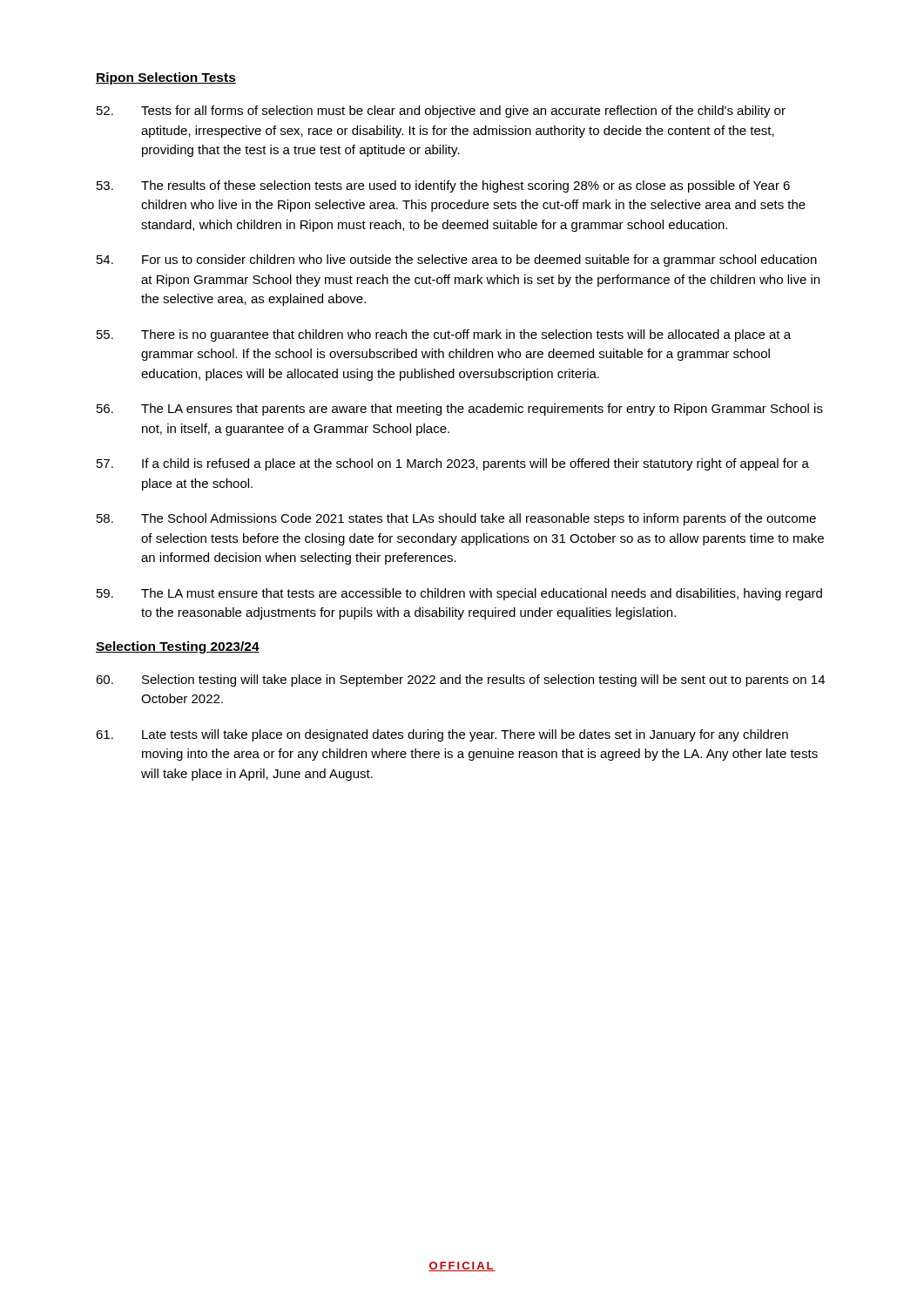Point to the block beginning "52. Tests for"

tap(462, 130)
